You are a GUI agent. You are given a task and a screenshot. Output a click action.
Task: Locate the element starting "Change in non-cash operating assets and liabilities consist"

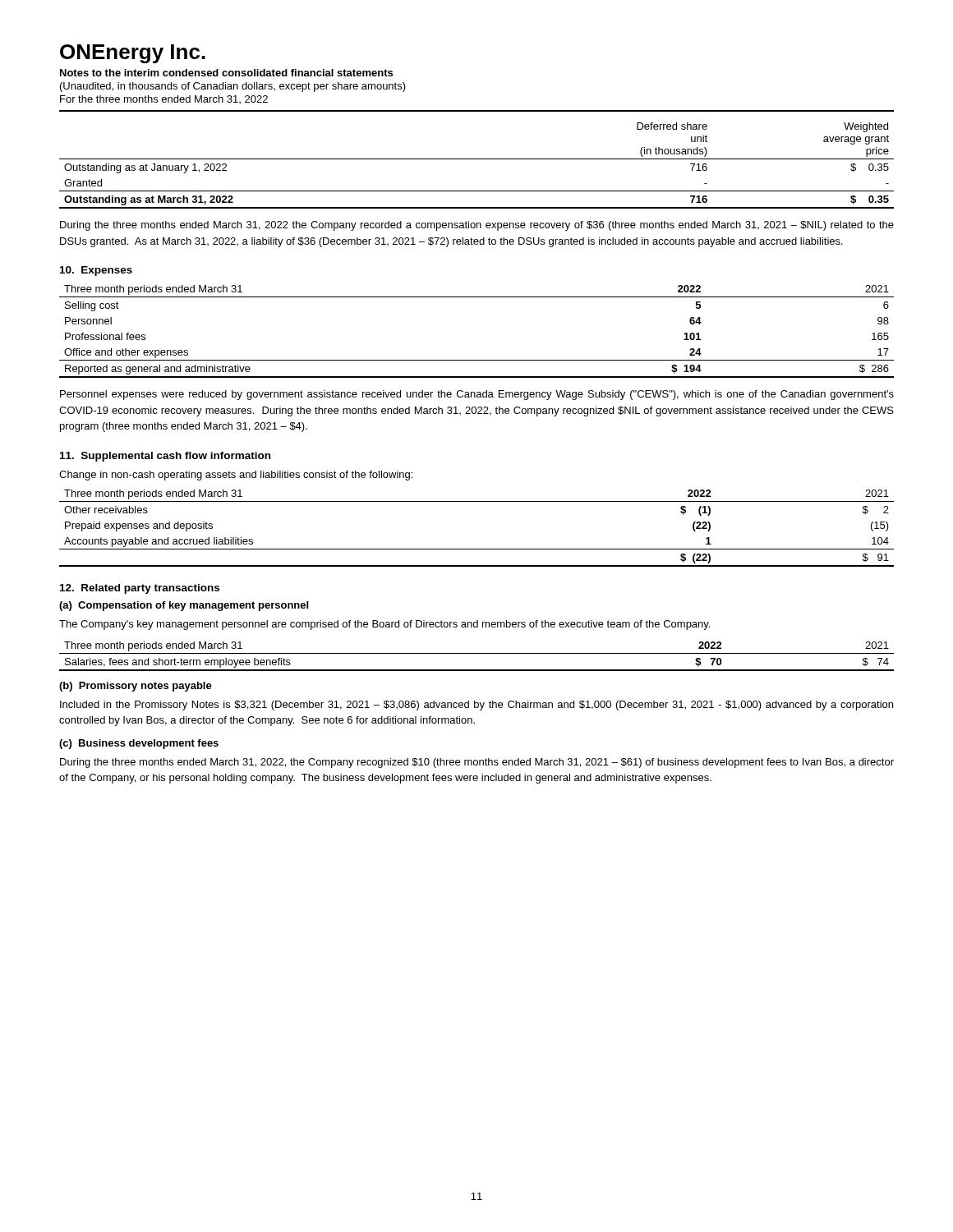point(236,474)
